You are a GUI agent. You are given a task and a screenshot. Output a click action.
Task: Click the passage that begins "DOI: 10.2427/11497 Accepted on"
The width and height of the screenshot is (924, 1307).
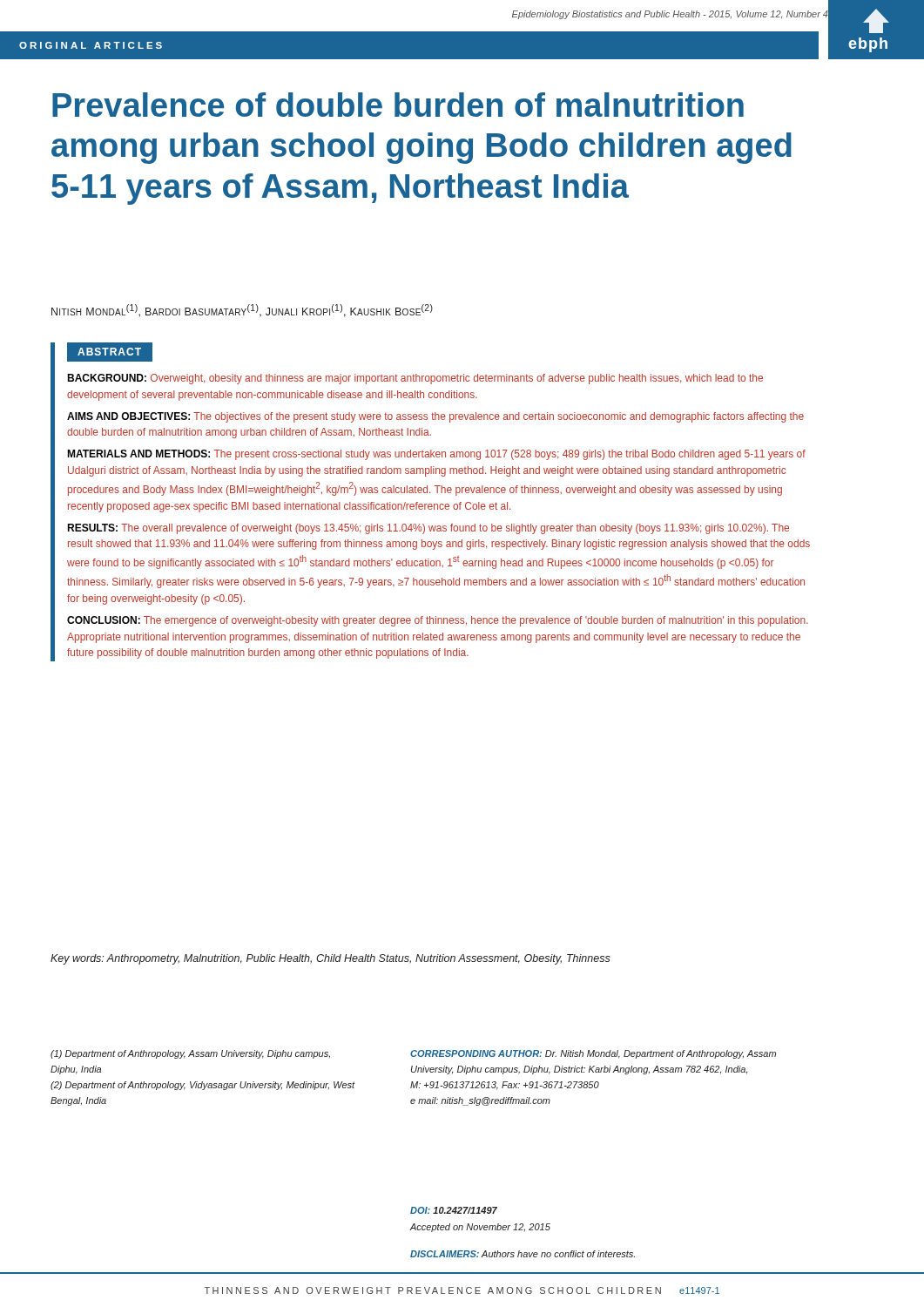[480, 1219]
